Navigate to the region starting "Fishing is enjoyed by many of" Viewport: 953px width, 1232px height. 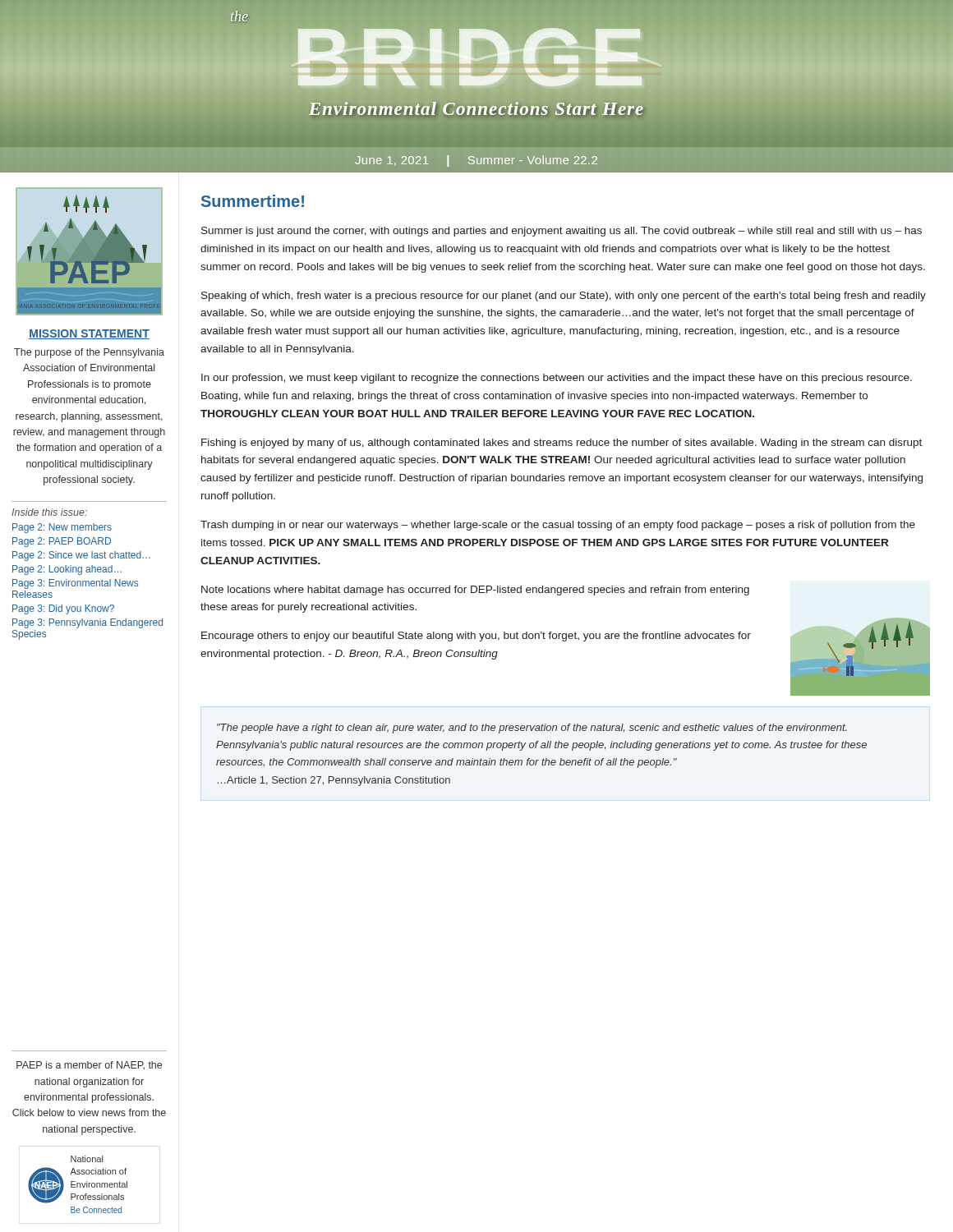coord(562,469)
